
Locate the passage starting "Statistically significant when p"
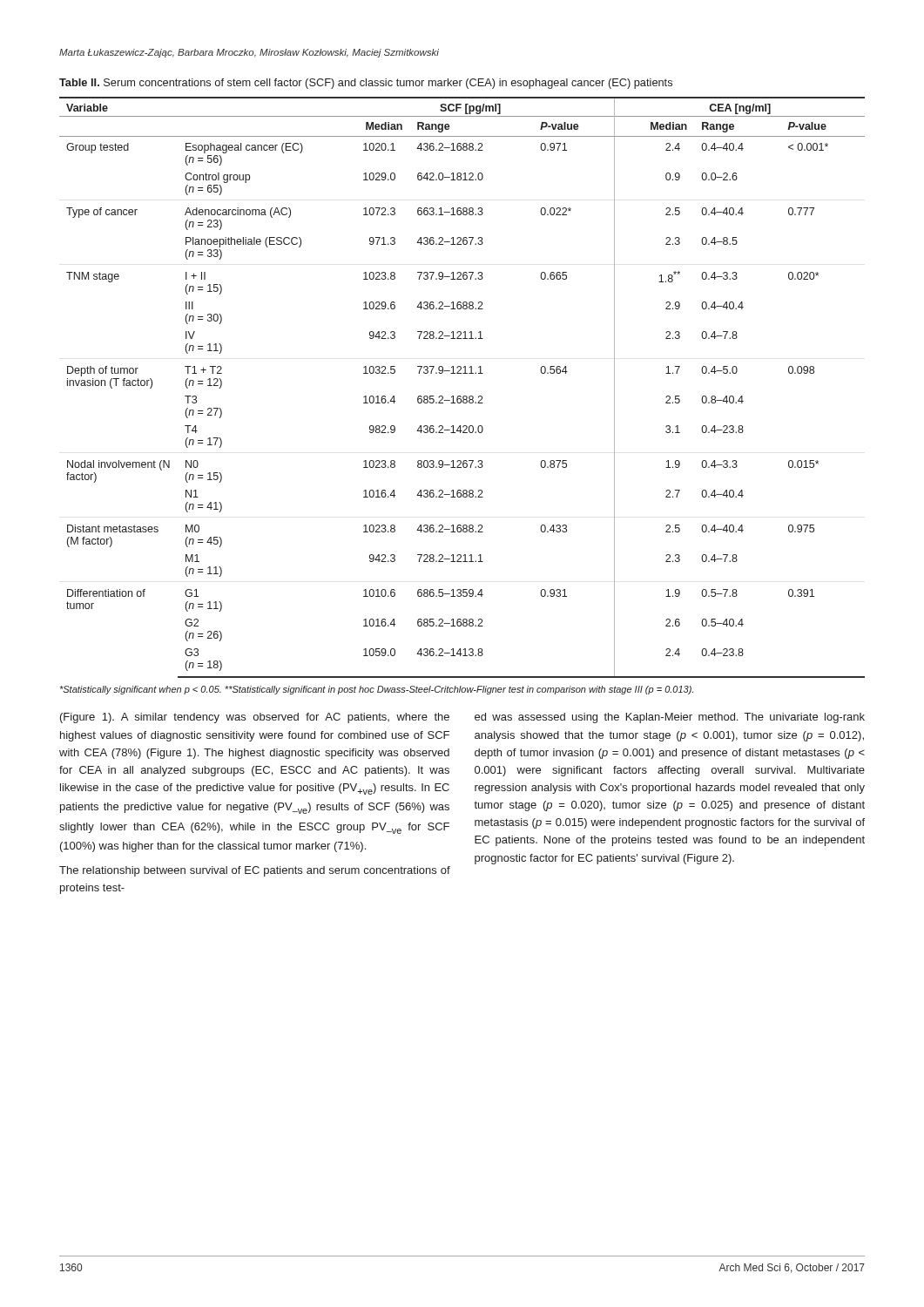coord(377,689)
